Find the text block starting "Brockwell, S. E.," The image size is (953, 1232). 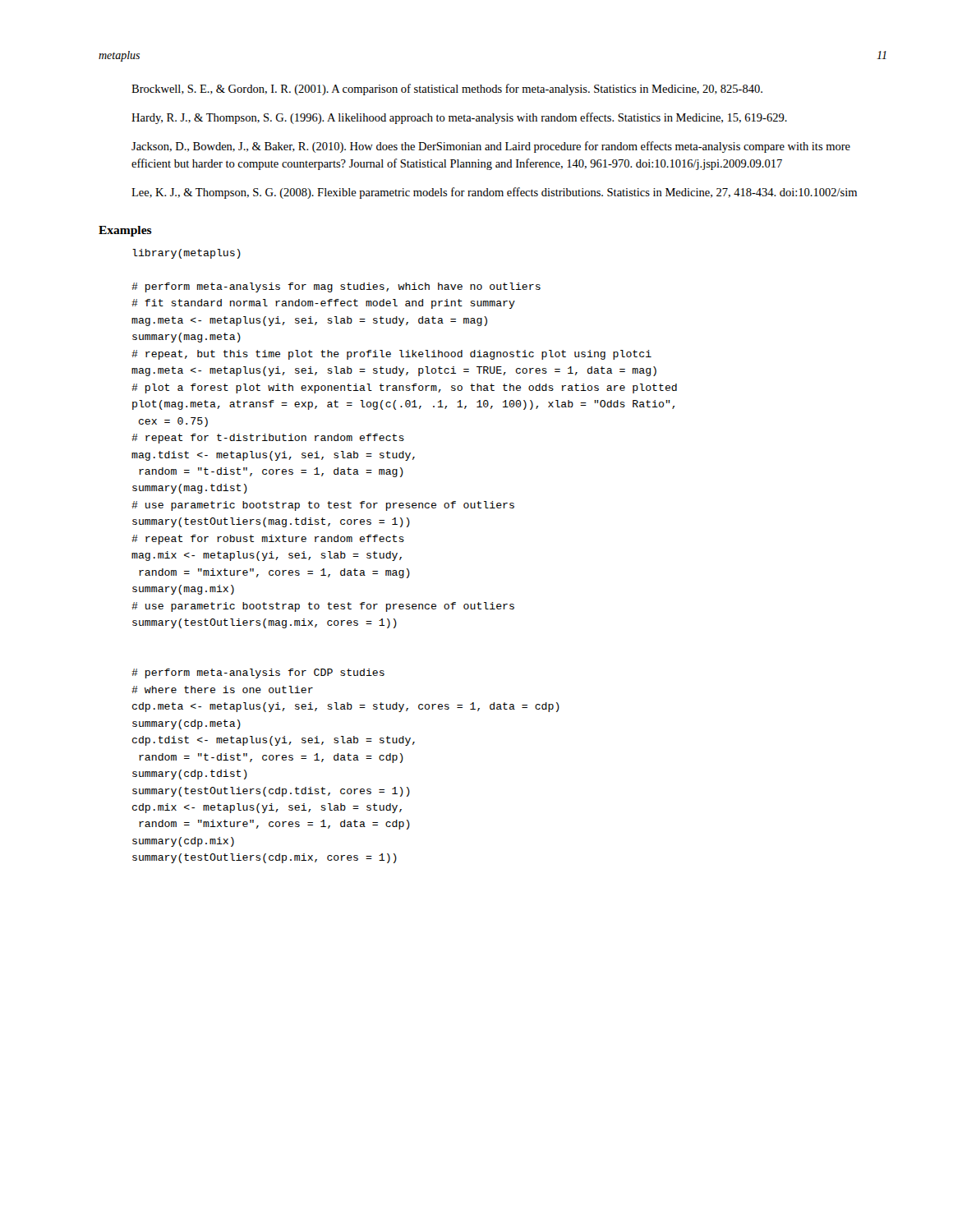(x=447, y=89)
